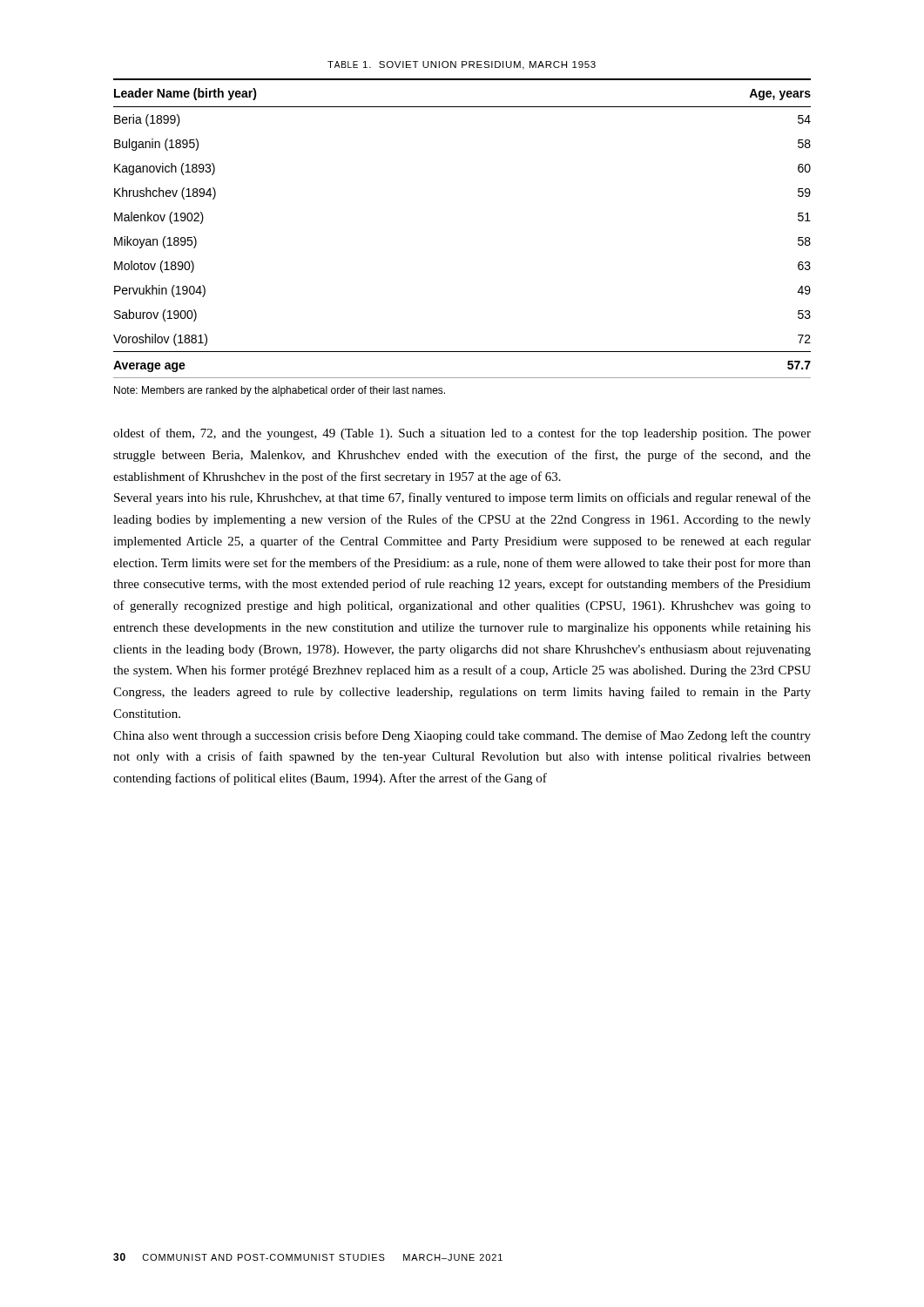Viewport: 924px width, 1307px height.
Task: Where is the passage that starts "China also went"?
Action: [x=462, y=757]
